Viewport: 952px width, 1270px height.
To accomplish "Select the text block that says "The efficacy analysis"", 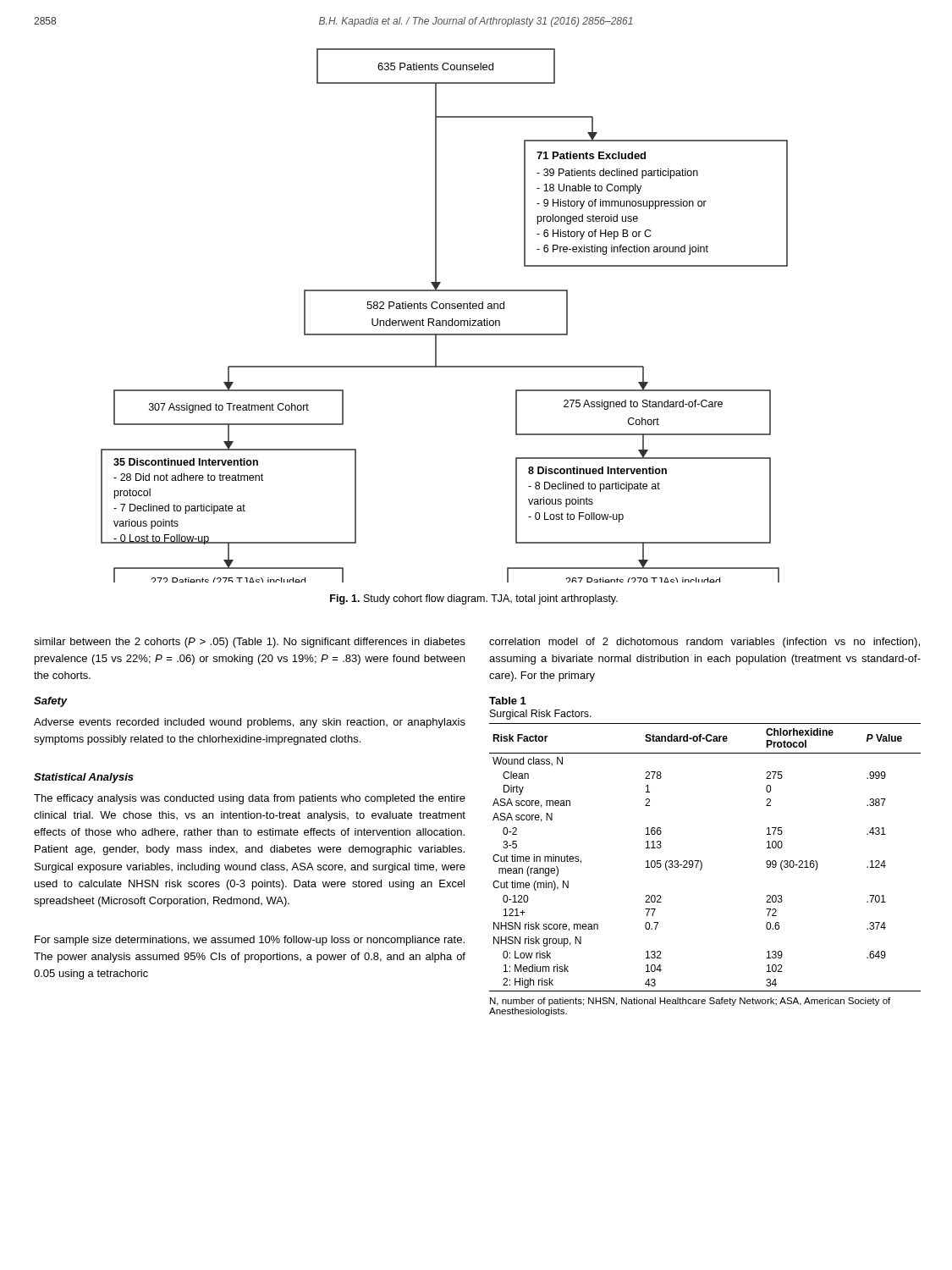I will [250, 849].
